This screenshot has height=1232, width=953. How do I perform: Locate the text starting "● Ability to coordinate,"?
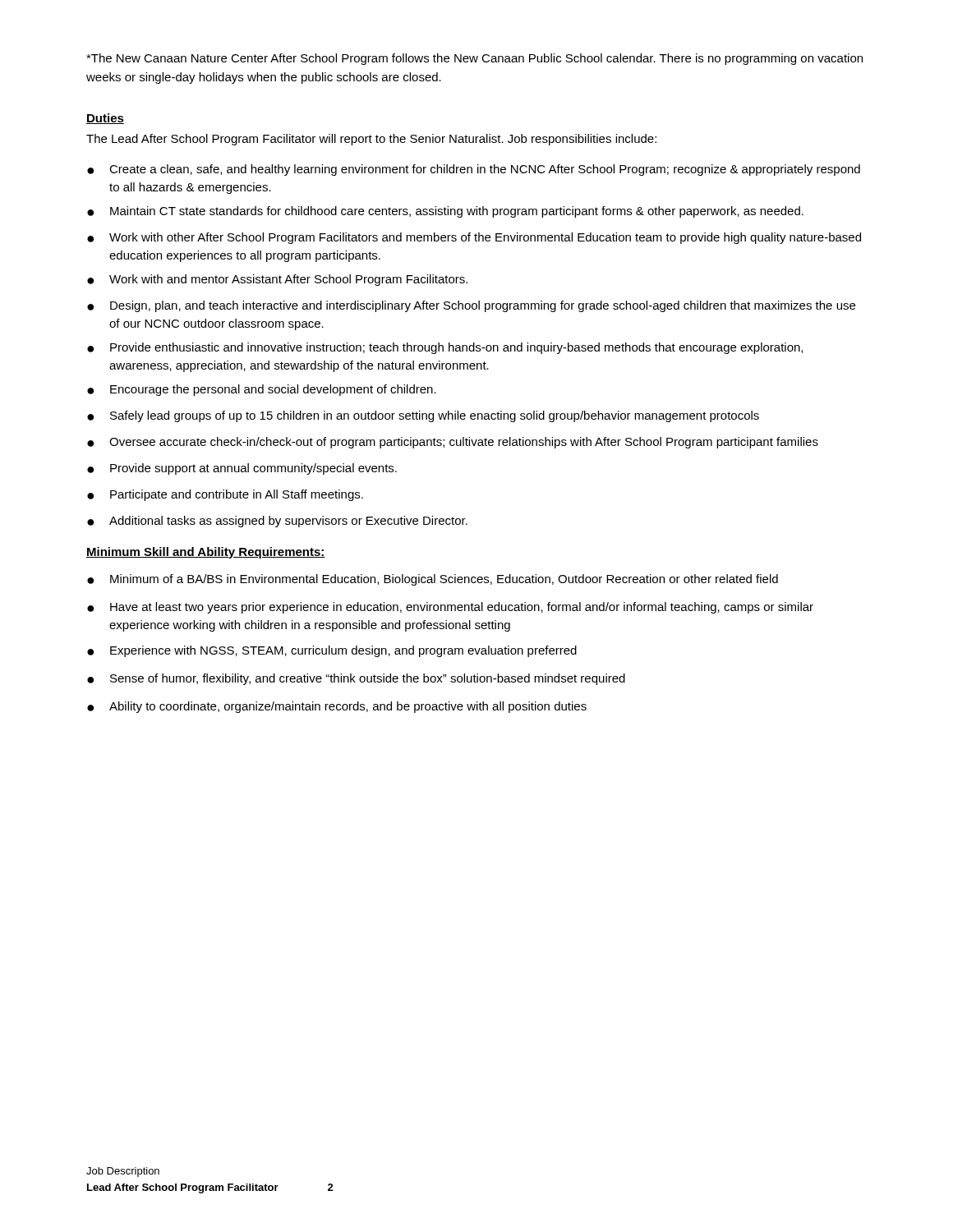click(337, 708)
